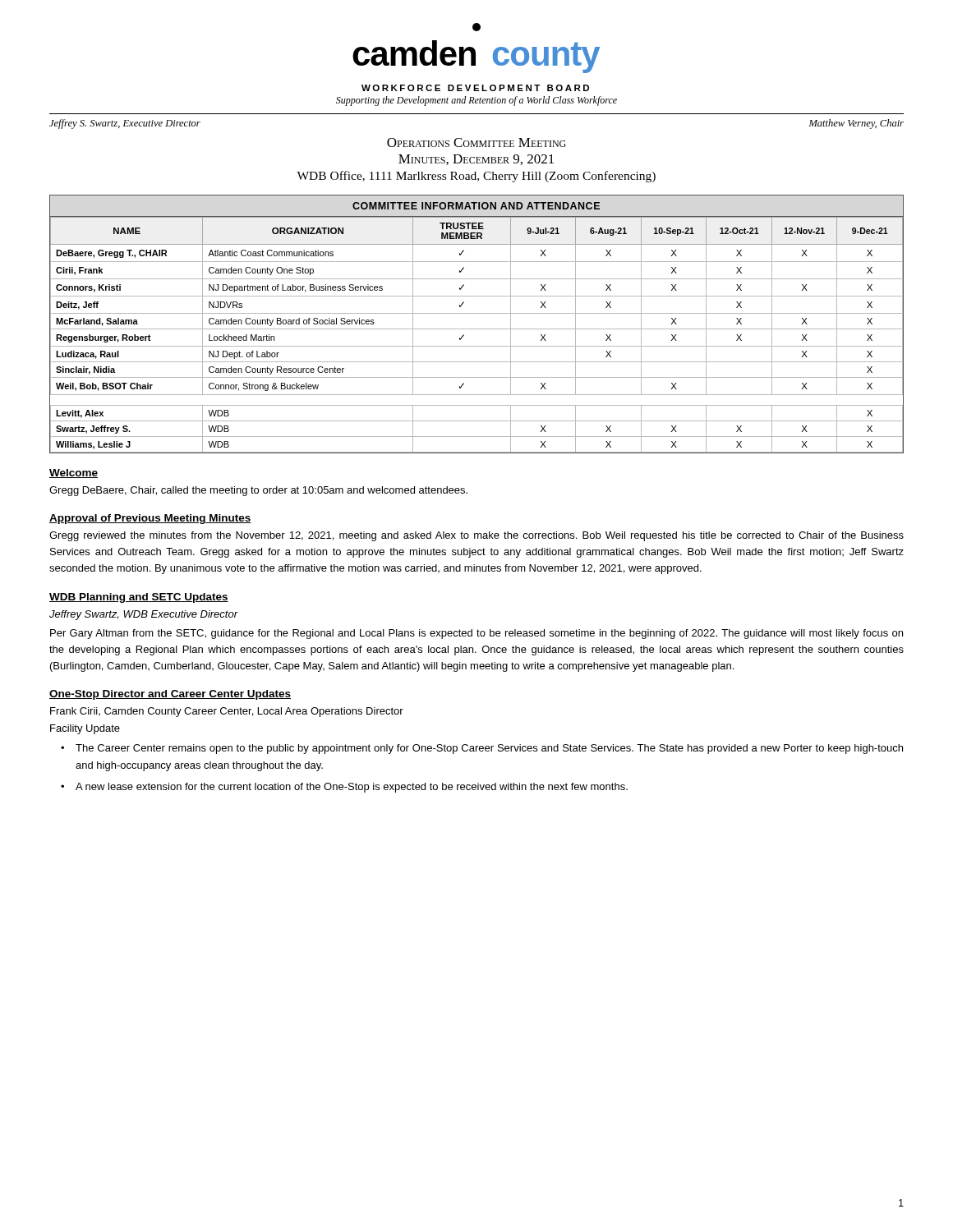This screenshot has height=1232, width=953.
Task: Point to the text block starting "Supporting the Development"
Action: pos(476,100)
